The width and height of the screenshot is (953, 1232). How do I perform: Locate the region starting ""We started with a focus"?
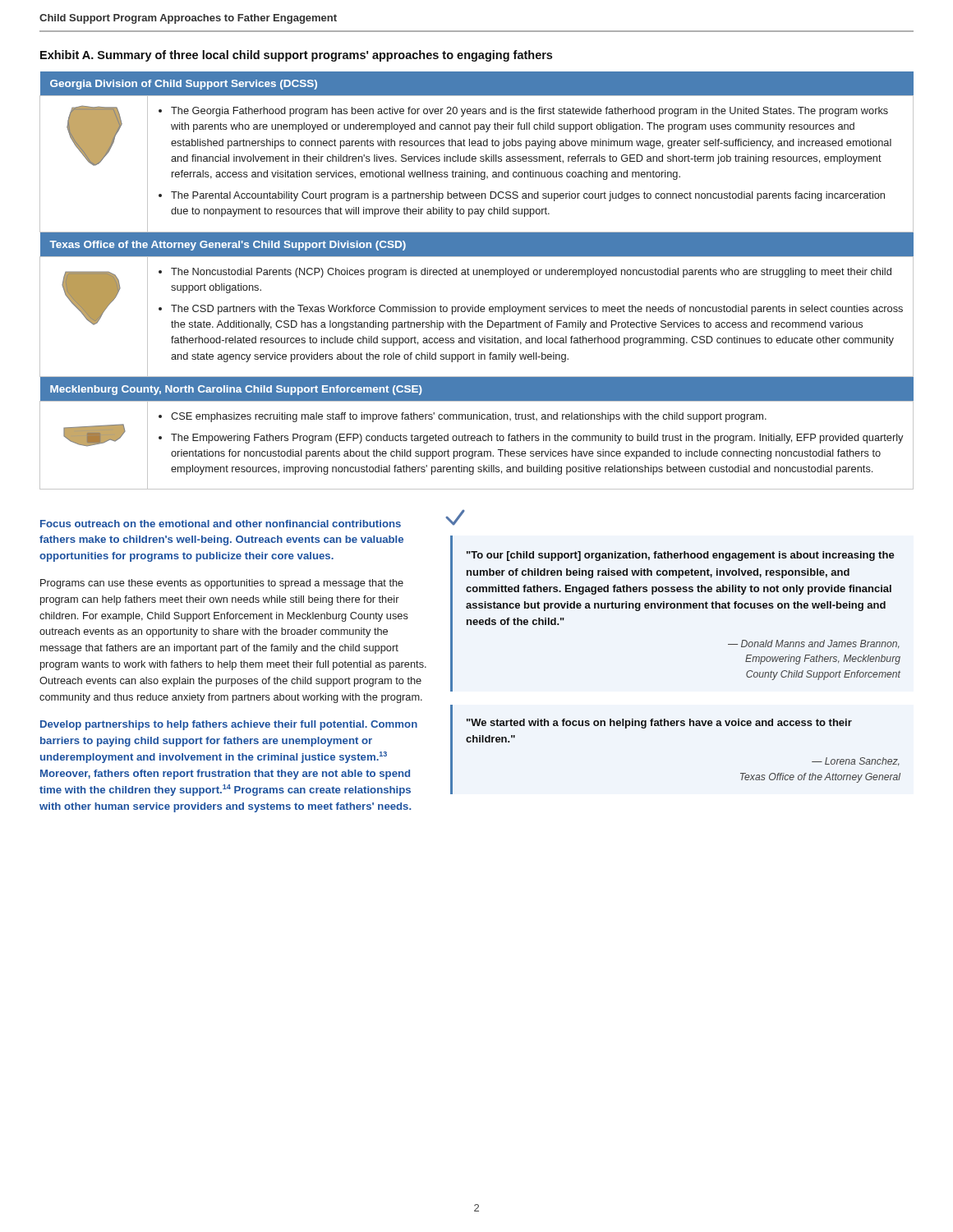tap(659, 724)
